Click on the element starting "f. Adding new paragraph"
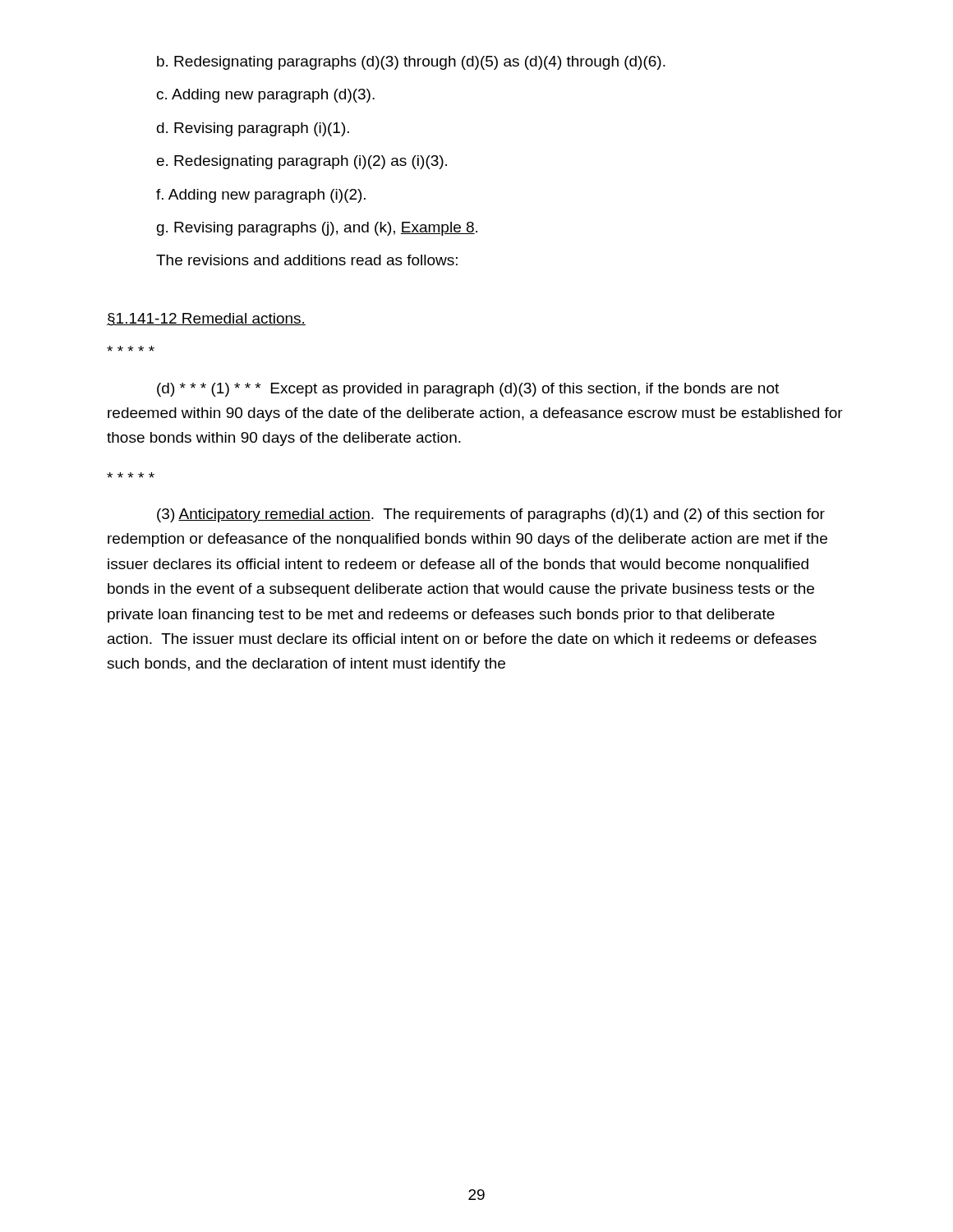The height and width of the screenshot is (1232, 953). point(262,194)
